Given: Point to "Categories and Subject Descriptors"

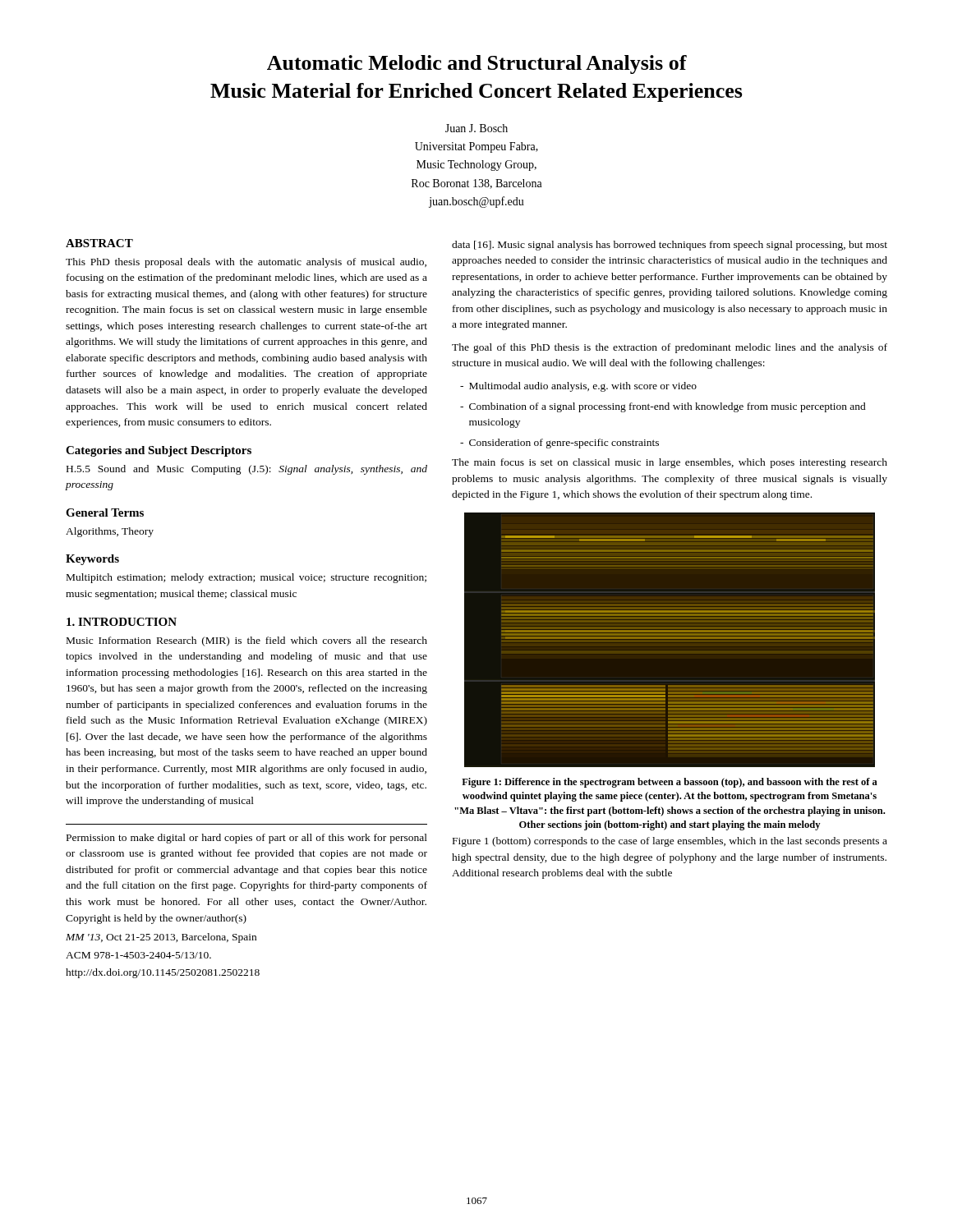Looking at the screenshot, I should 159,450.
